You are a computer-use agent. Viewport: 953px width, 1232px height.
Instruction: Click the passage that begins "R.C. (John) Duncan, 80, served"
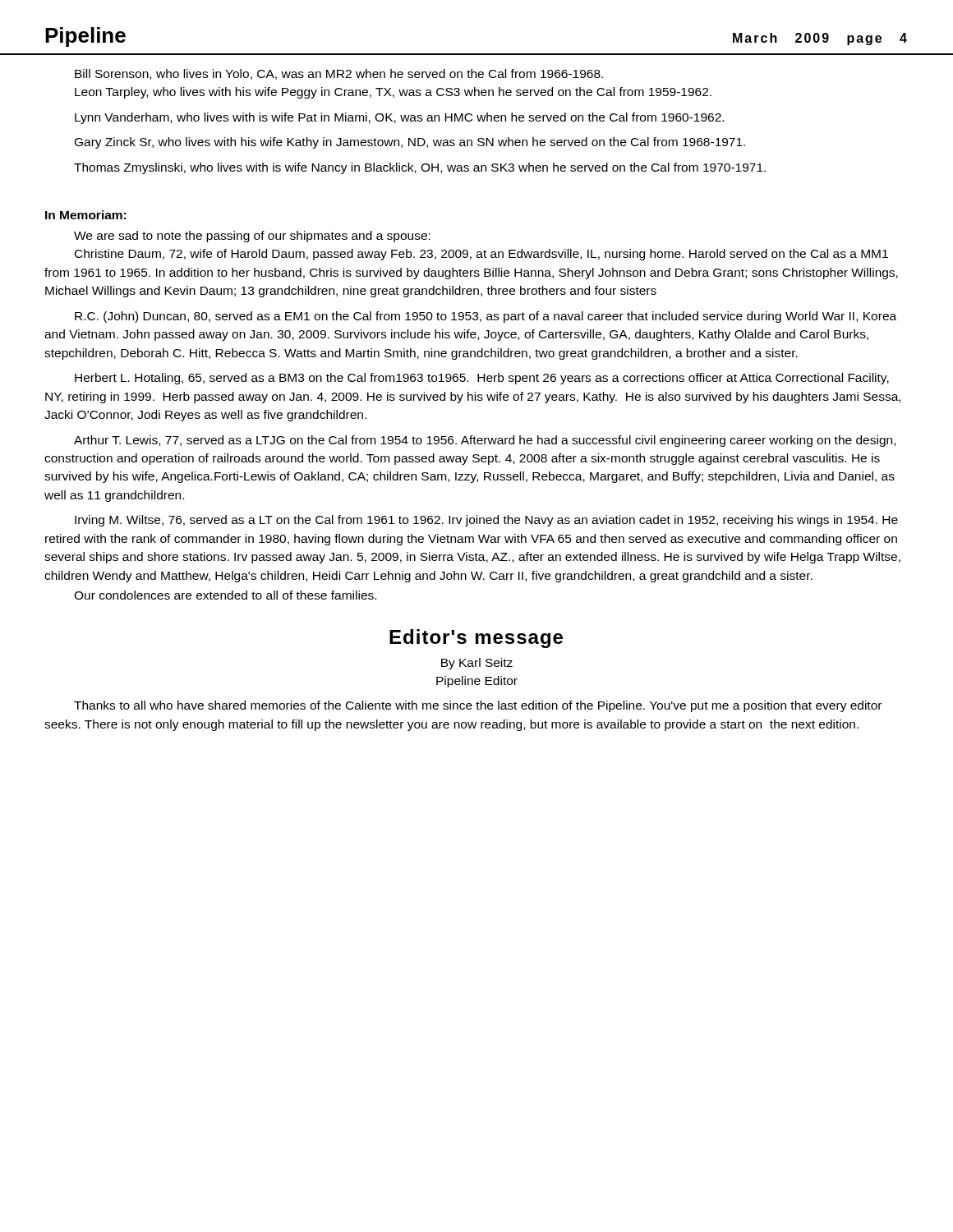pos(470,334)
